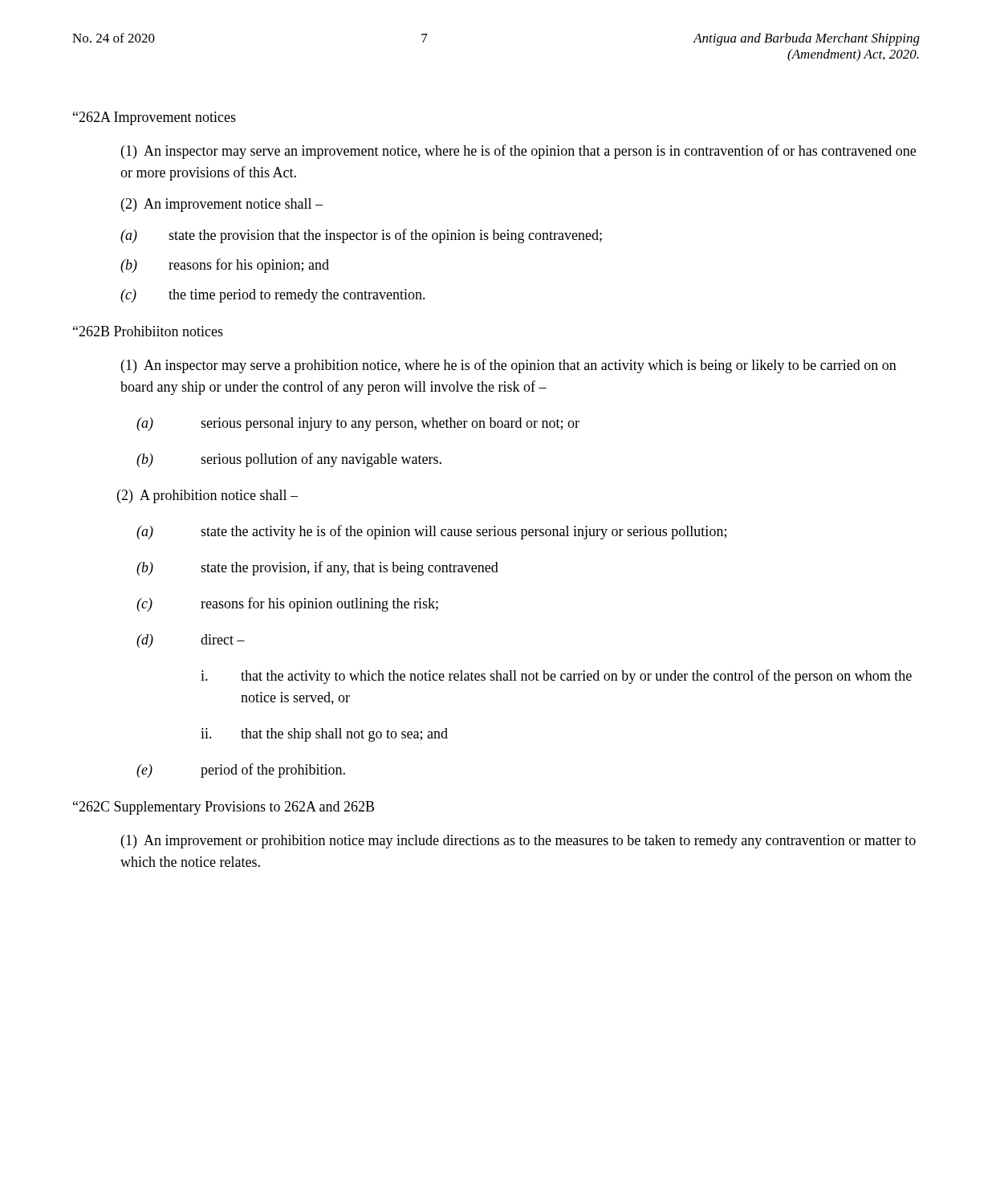This screenshot has height=1204, width=992.
Task: Point to "(c) the time period to remedy the contravention."
Action: pyautogui.click(x=273, y=296)
